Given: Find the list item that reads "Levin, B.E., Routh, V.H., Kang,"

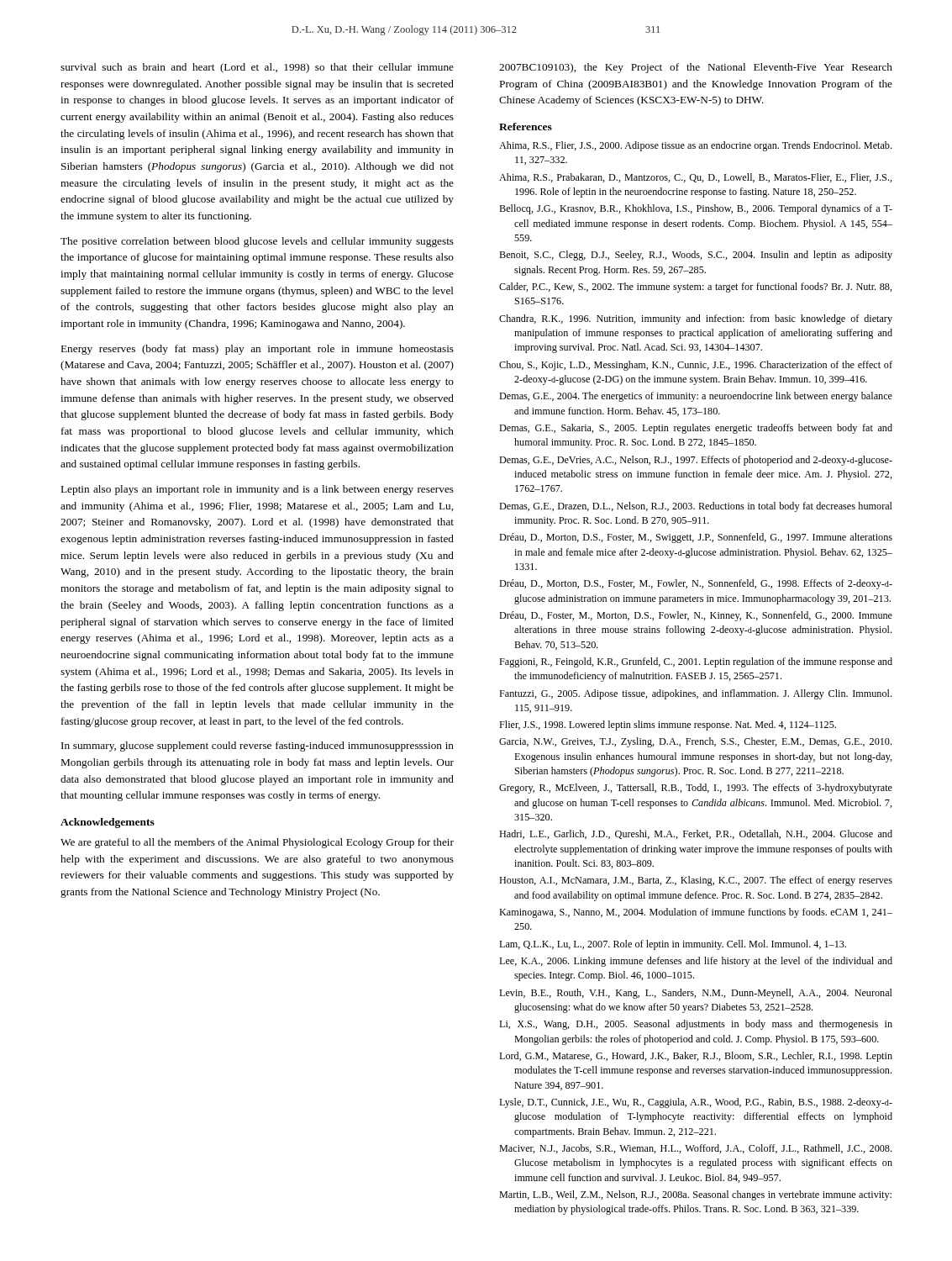Looking at the screenshot, I should pos(696,1000).
